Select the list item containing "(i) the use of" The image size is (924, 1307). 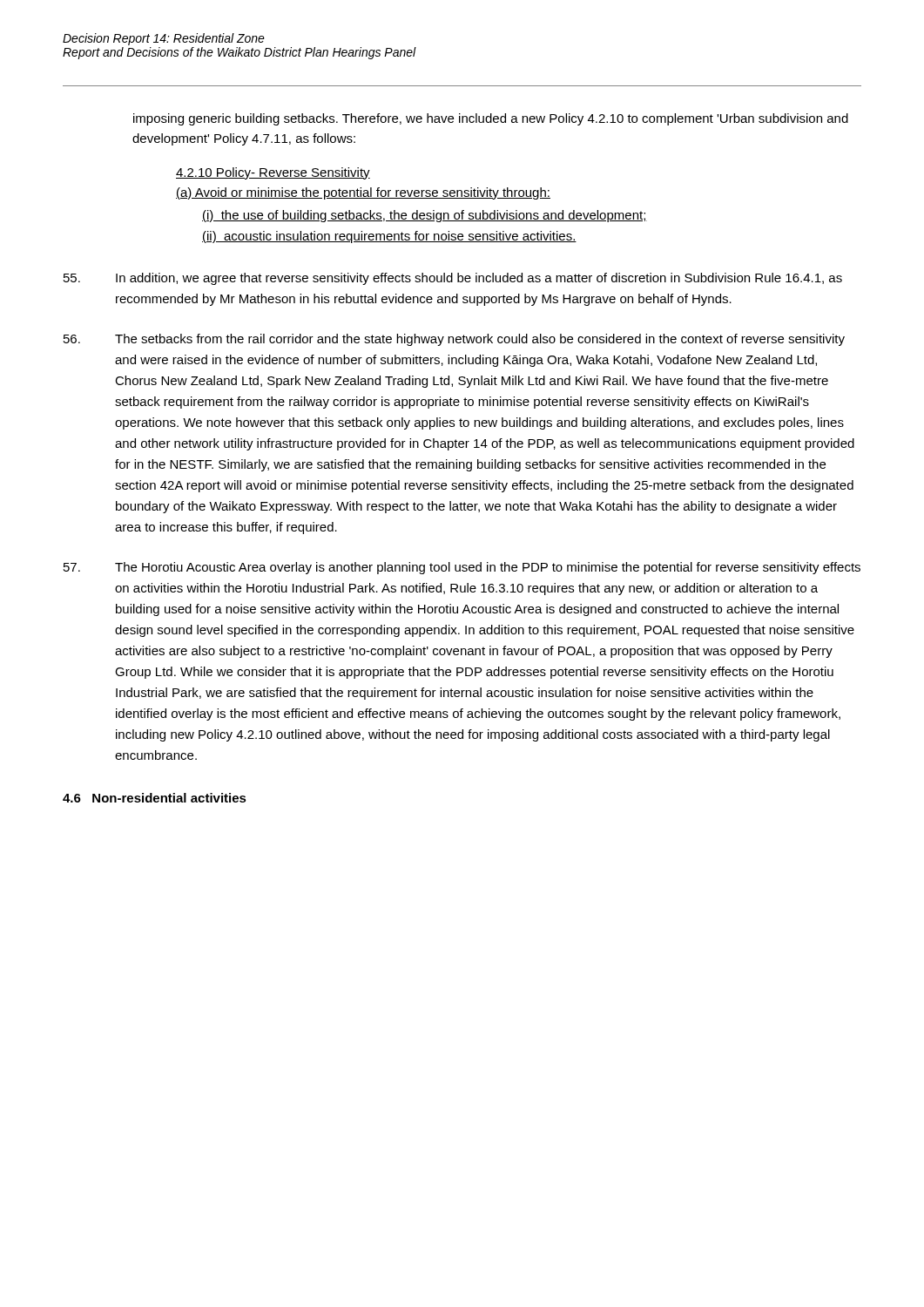tap(424, 214)
